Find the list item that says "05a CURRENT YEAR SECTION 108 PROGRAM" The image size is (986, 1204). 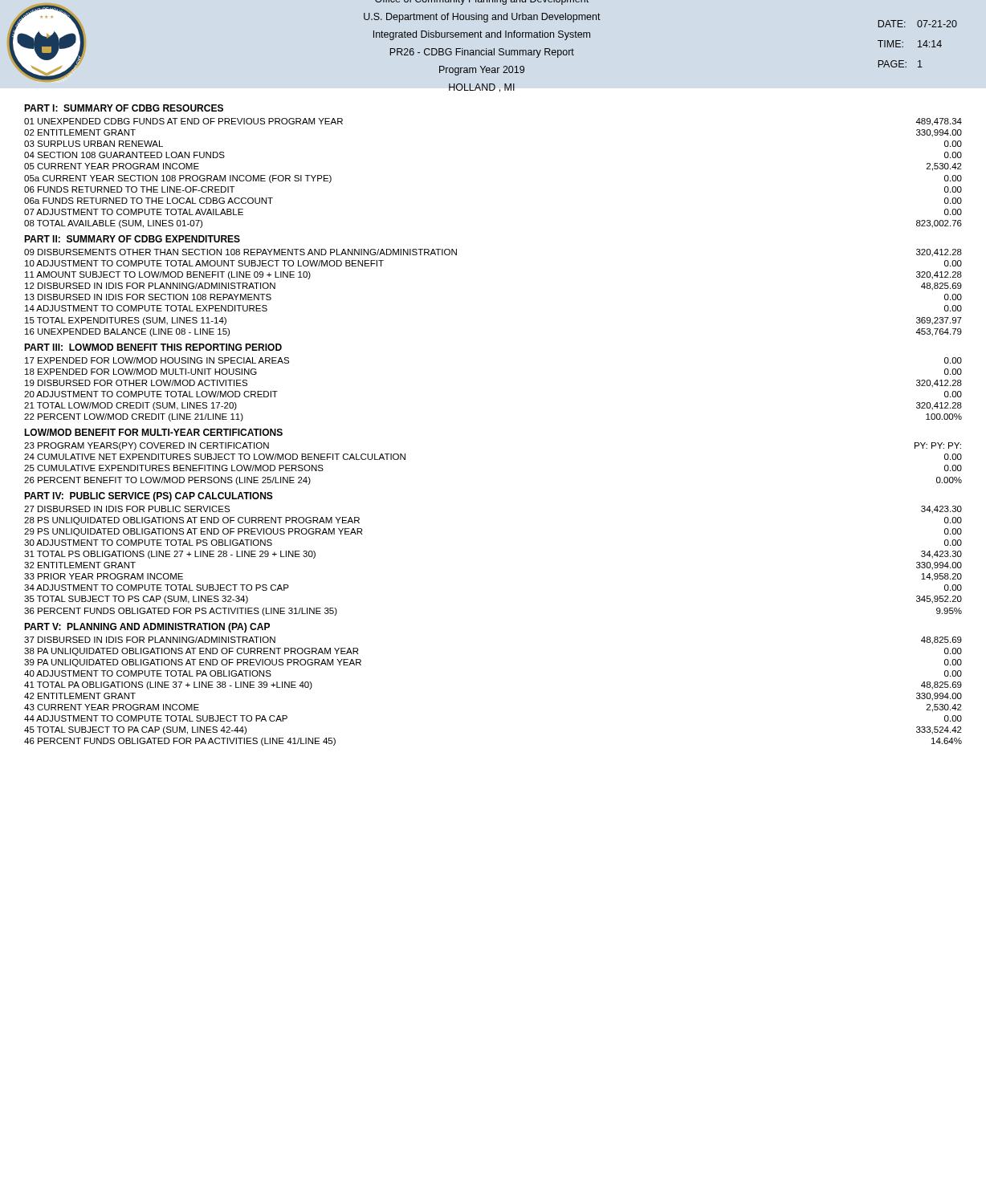182,179
